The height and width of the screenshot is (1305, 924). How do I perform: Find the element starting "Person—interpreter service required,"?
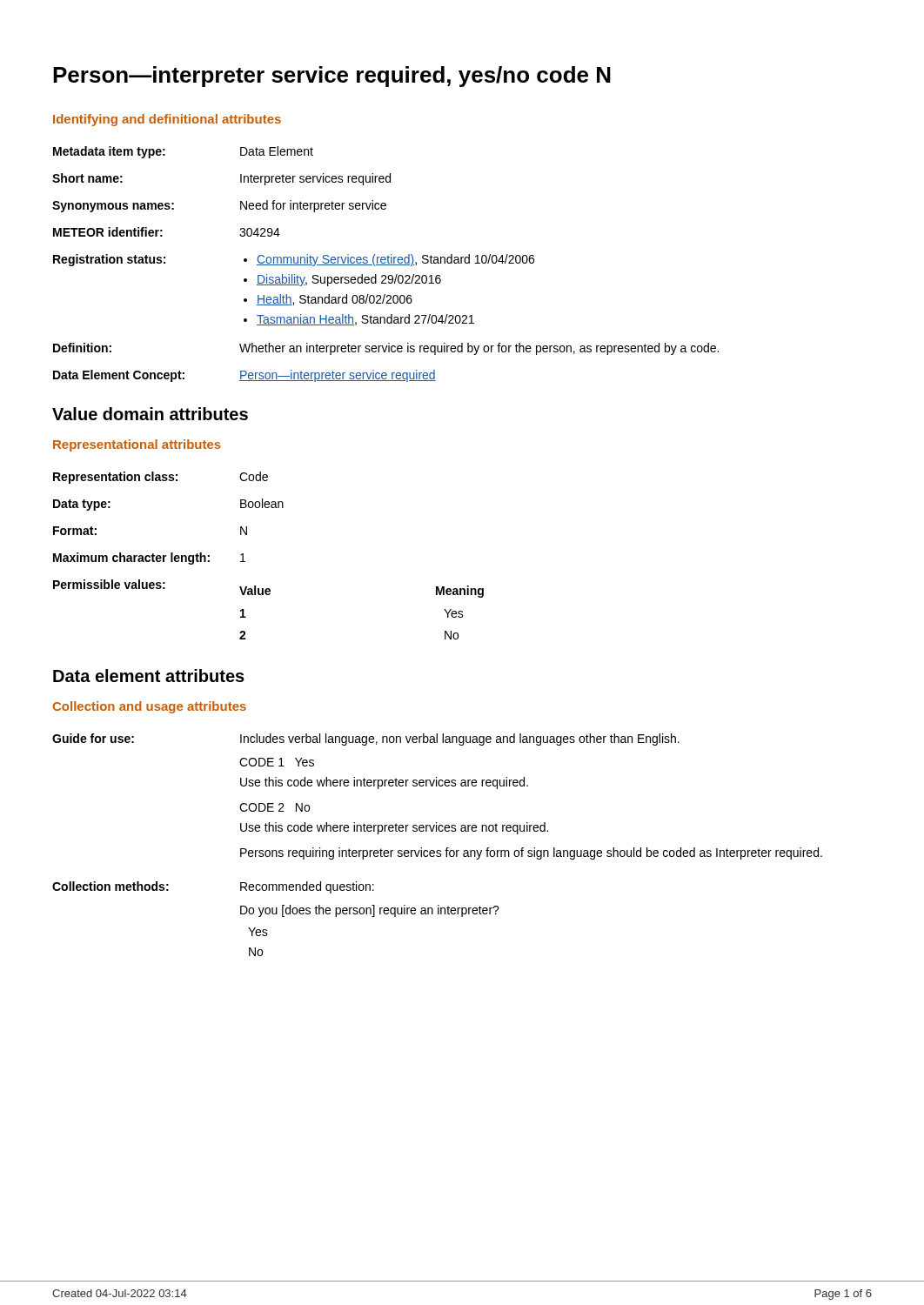pyautogui.click(x=462, y=63)
